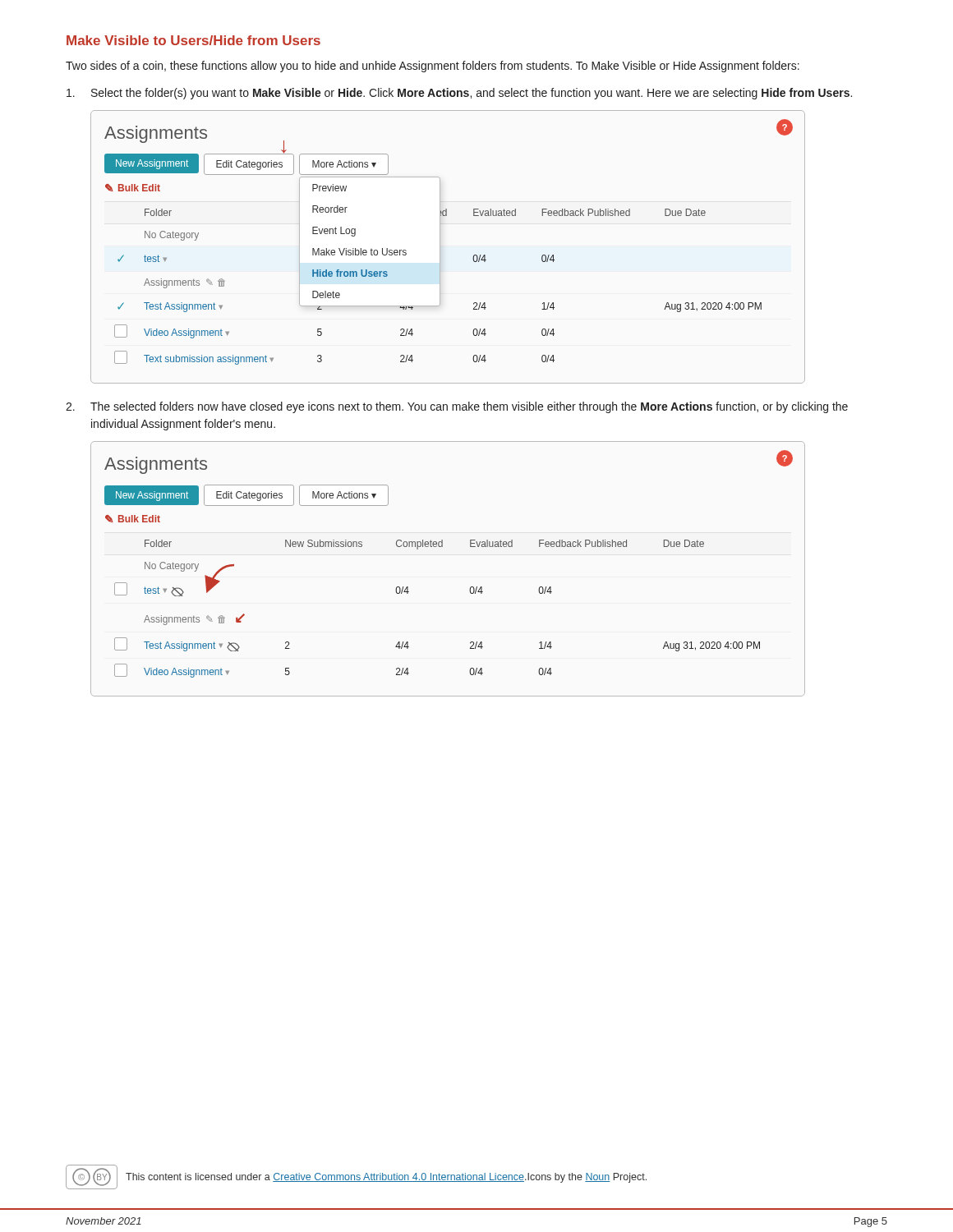Viewport: 953px width, 1232px height.
Task: Locate the section header containing "Make Visible to Users/Hide from Users"
Action: (193, 41)
